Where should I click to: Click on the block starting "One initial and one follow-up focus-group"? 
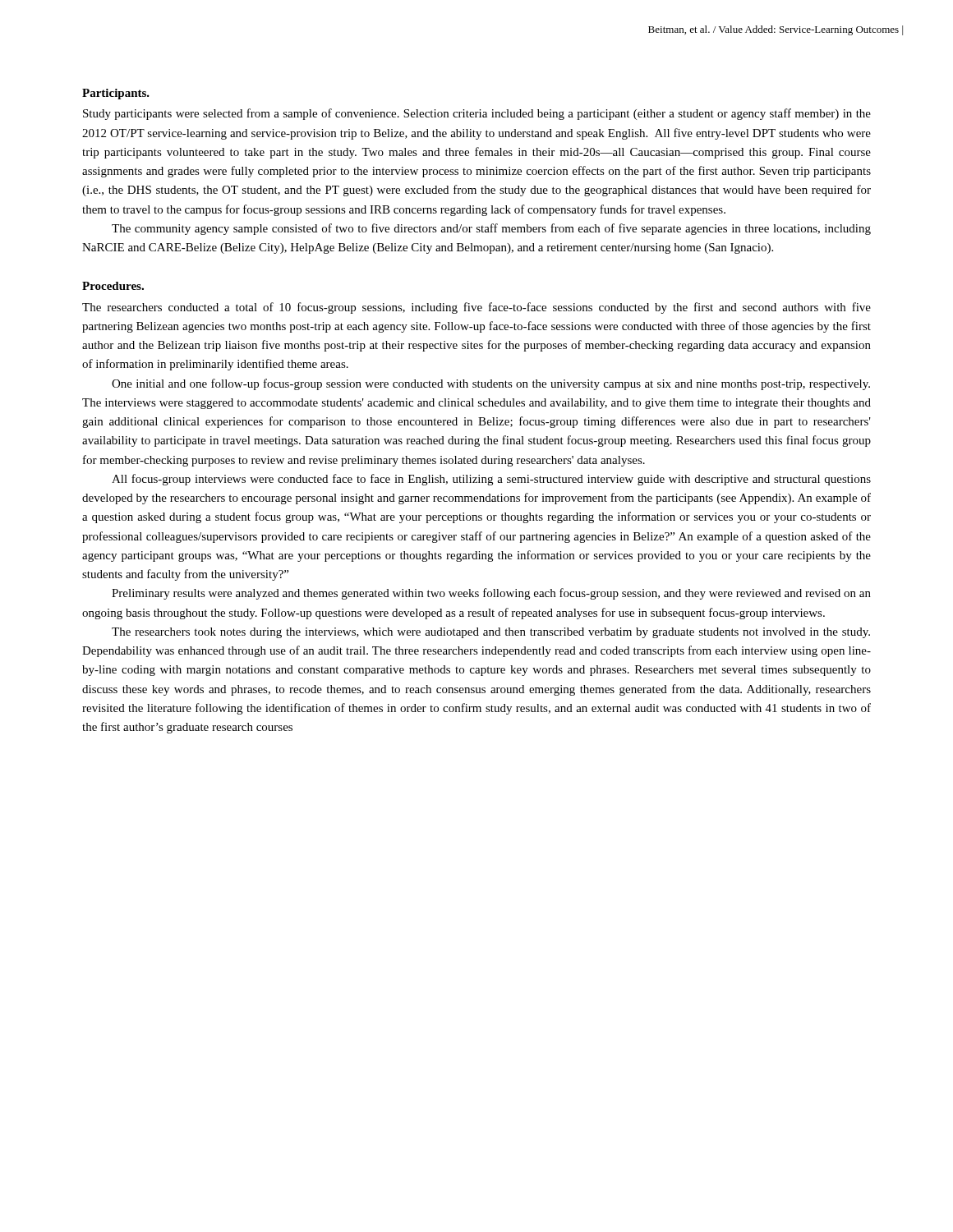click(476, 422)
